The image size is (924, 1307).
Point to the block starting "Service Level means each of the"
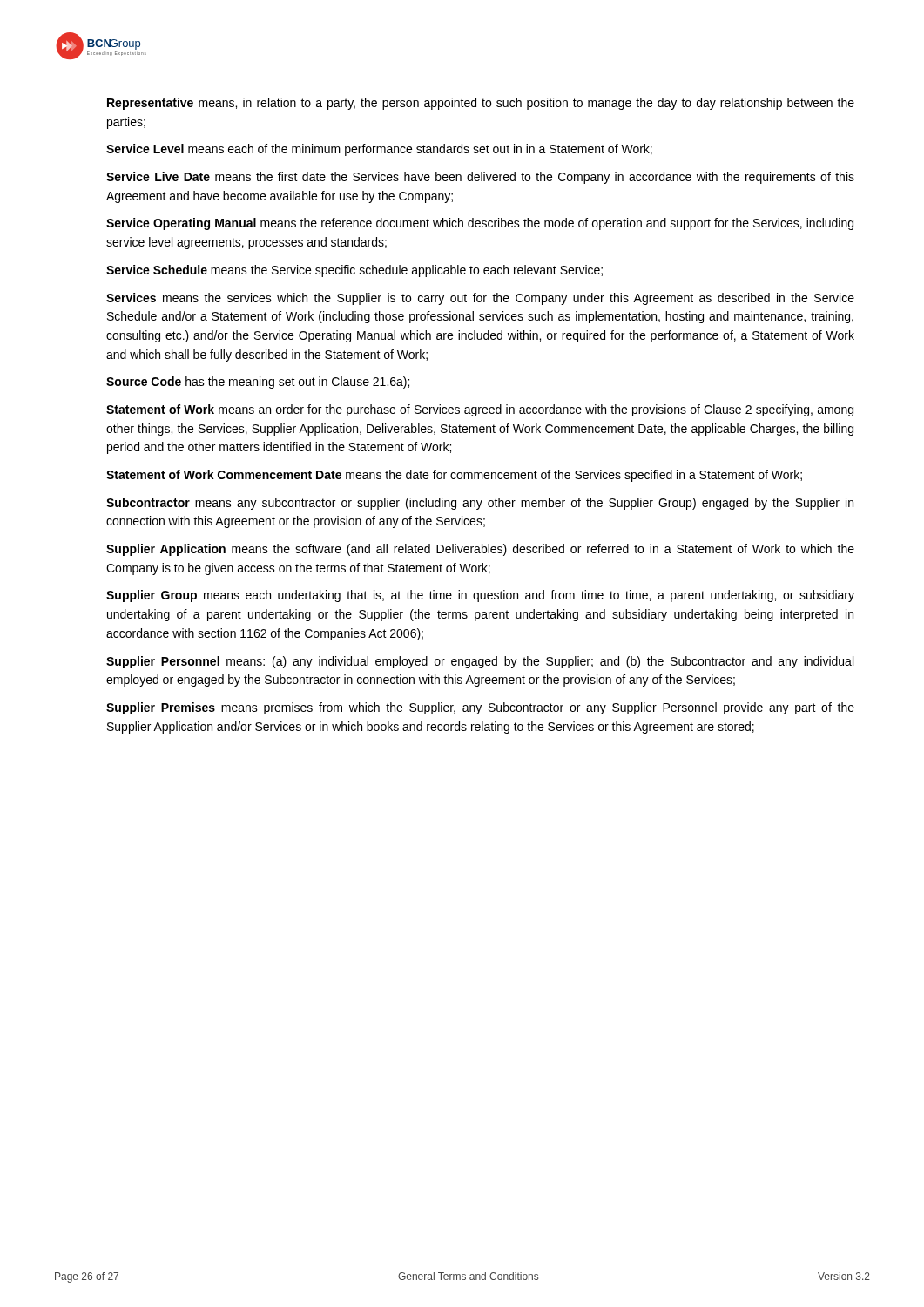click(480, 150)
